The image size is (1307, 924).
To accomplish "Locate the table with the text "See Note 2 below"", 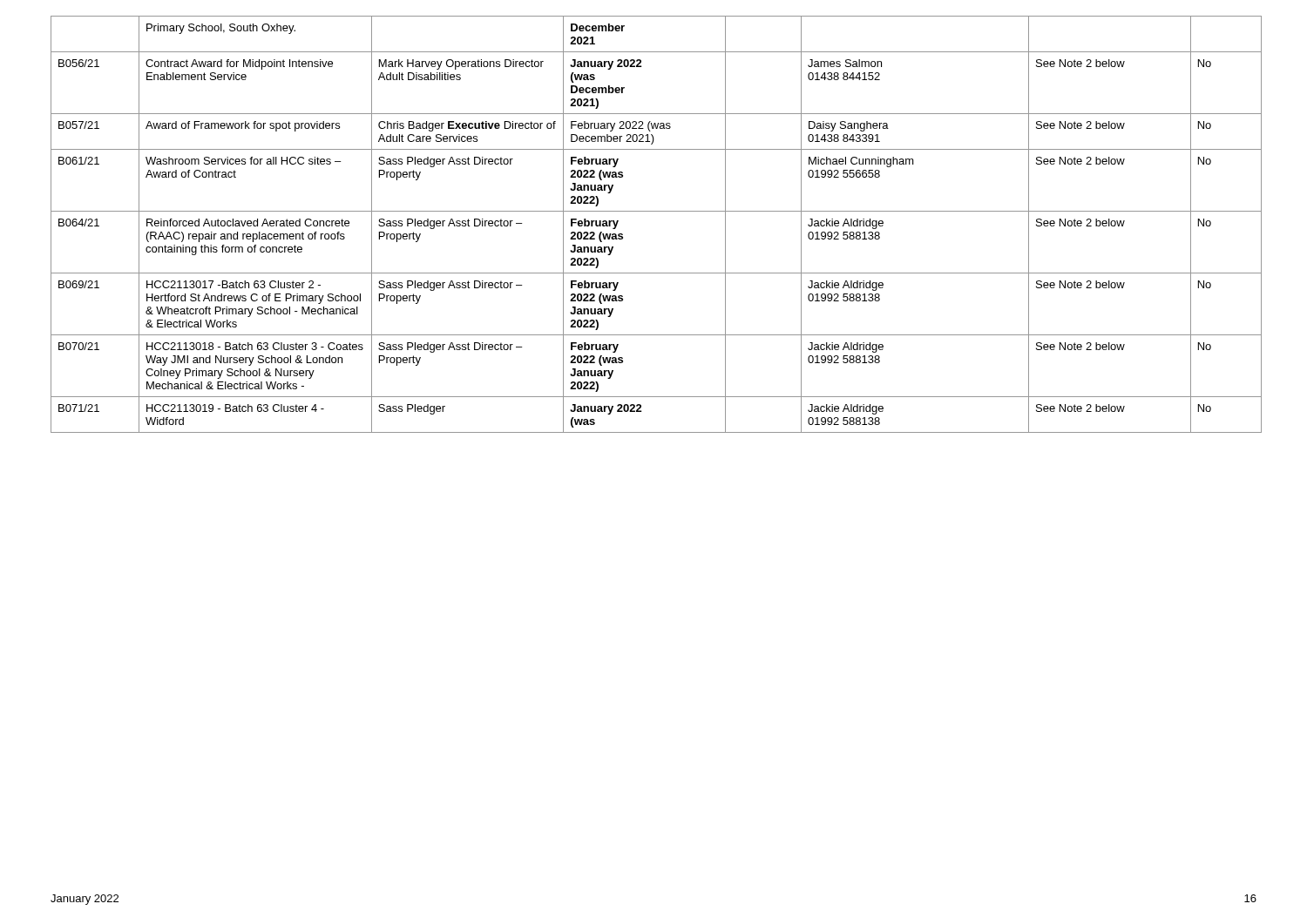I will (656, 224).
